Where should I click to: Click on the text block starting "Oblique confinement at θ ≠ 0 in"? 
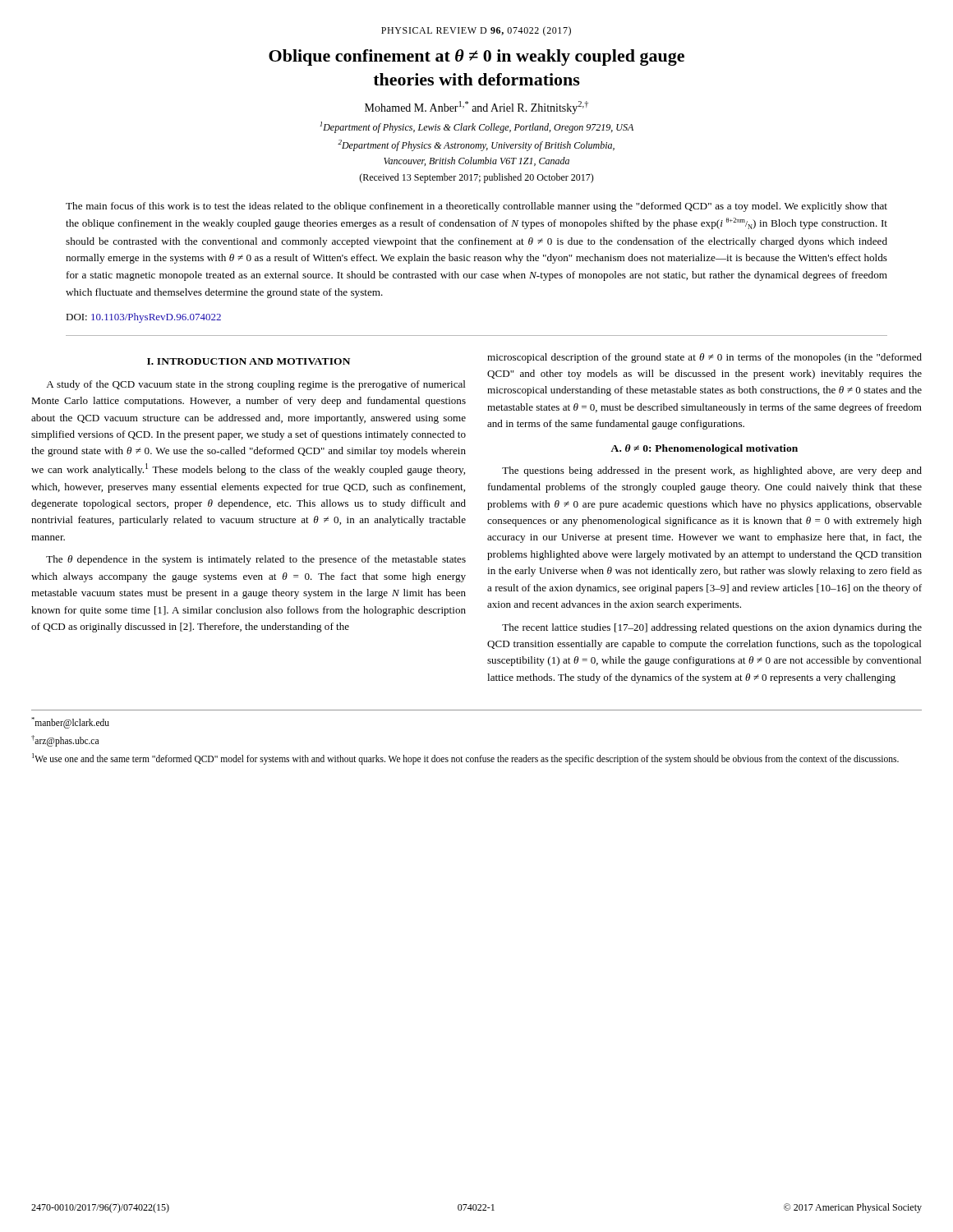476,67
